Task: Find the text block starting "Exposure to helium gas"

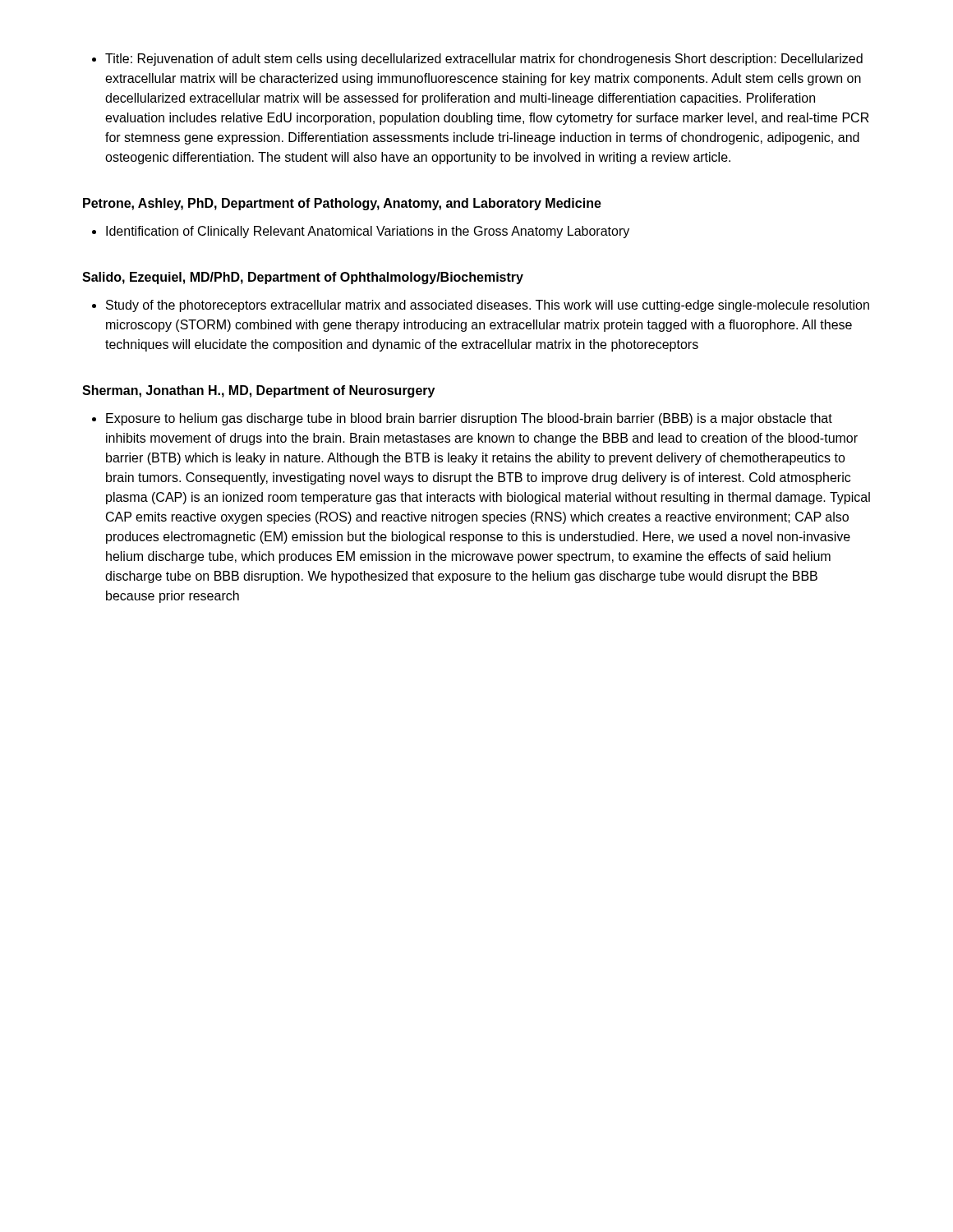Action: tap(476, 508)
